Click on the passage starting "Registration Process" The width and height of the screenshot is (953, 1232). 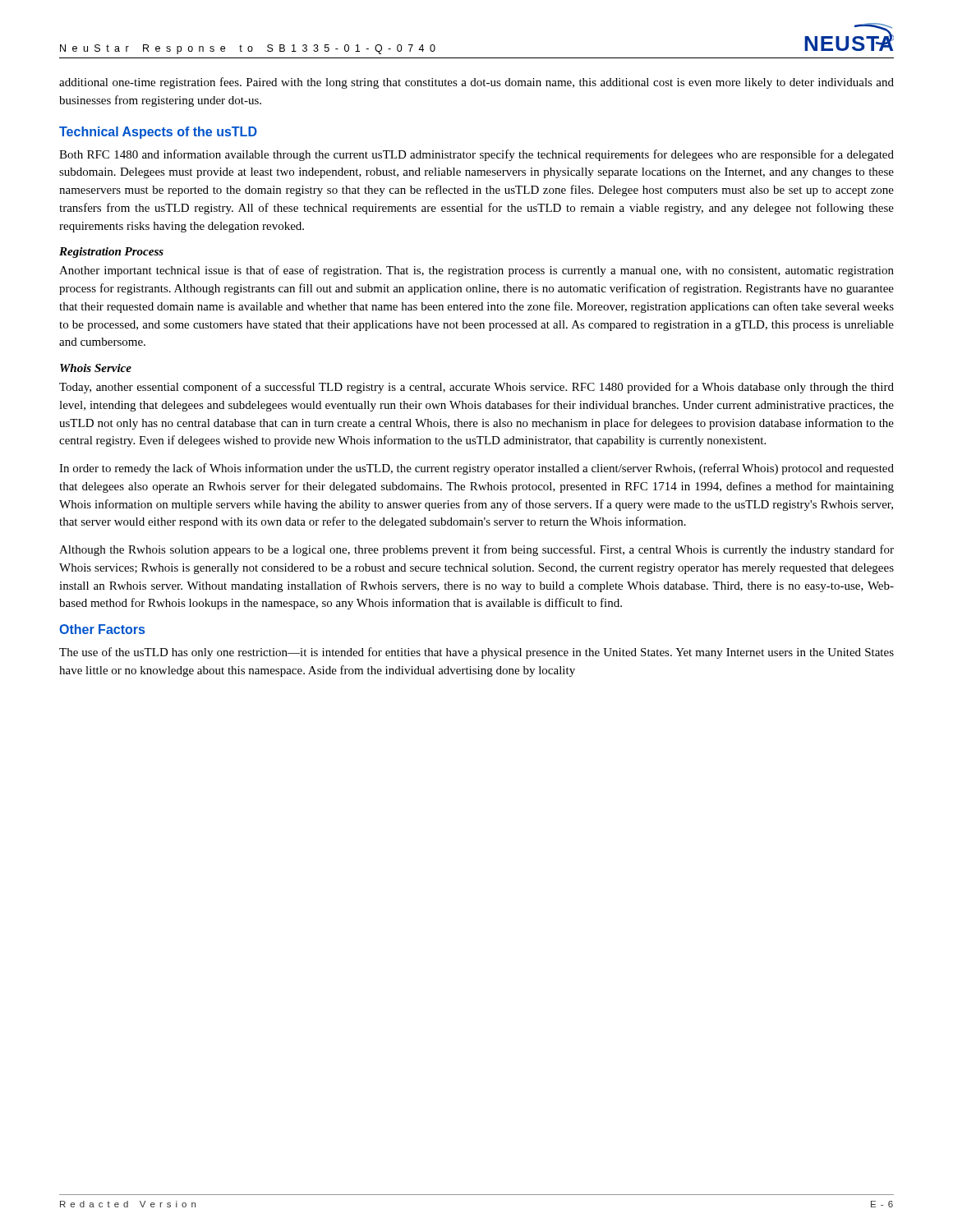(111, 252)
